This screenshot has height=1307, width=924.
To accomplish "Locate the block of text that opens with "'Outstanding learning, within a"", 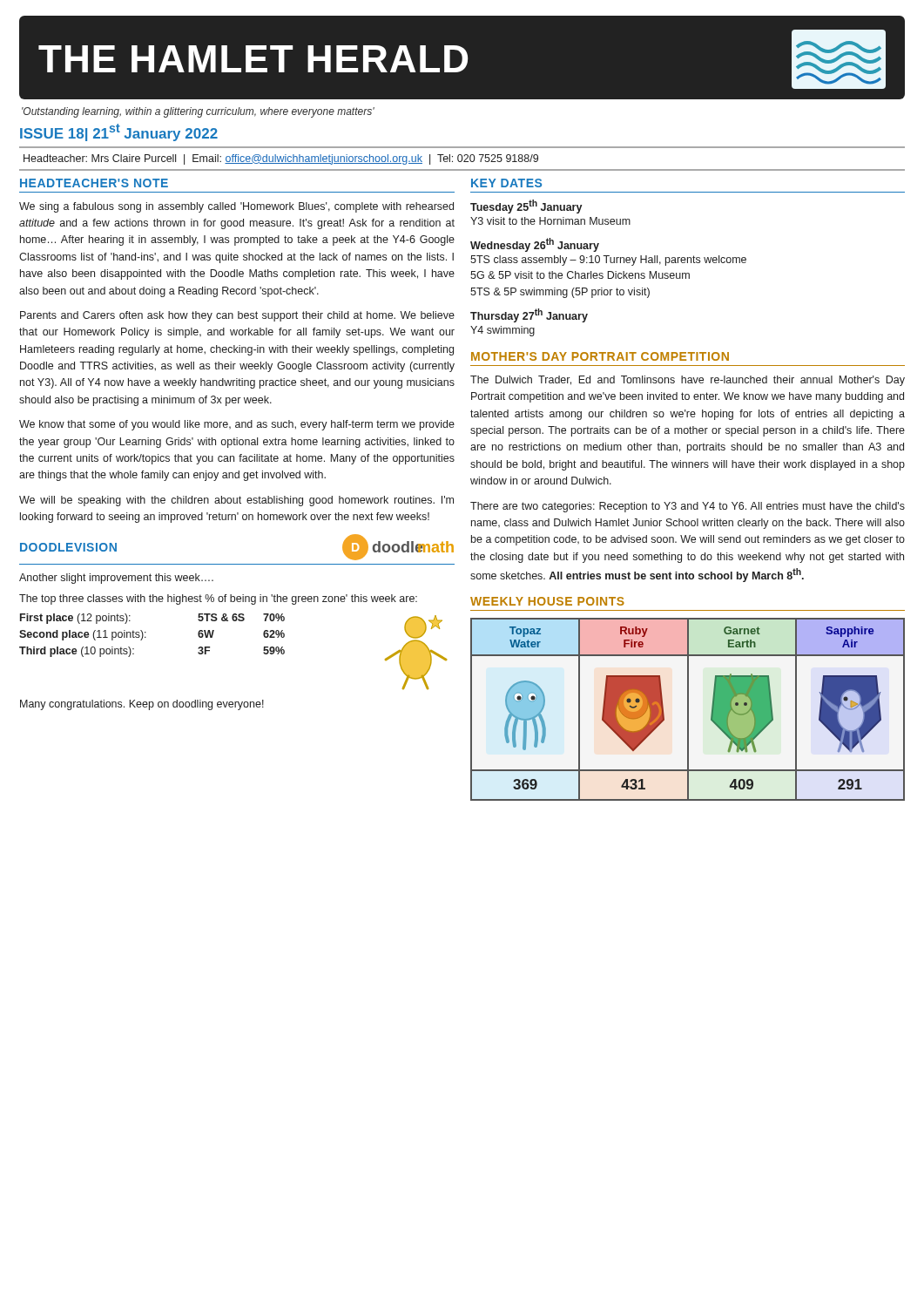I will click(x=197, y=112).
